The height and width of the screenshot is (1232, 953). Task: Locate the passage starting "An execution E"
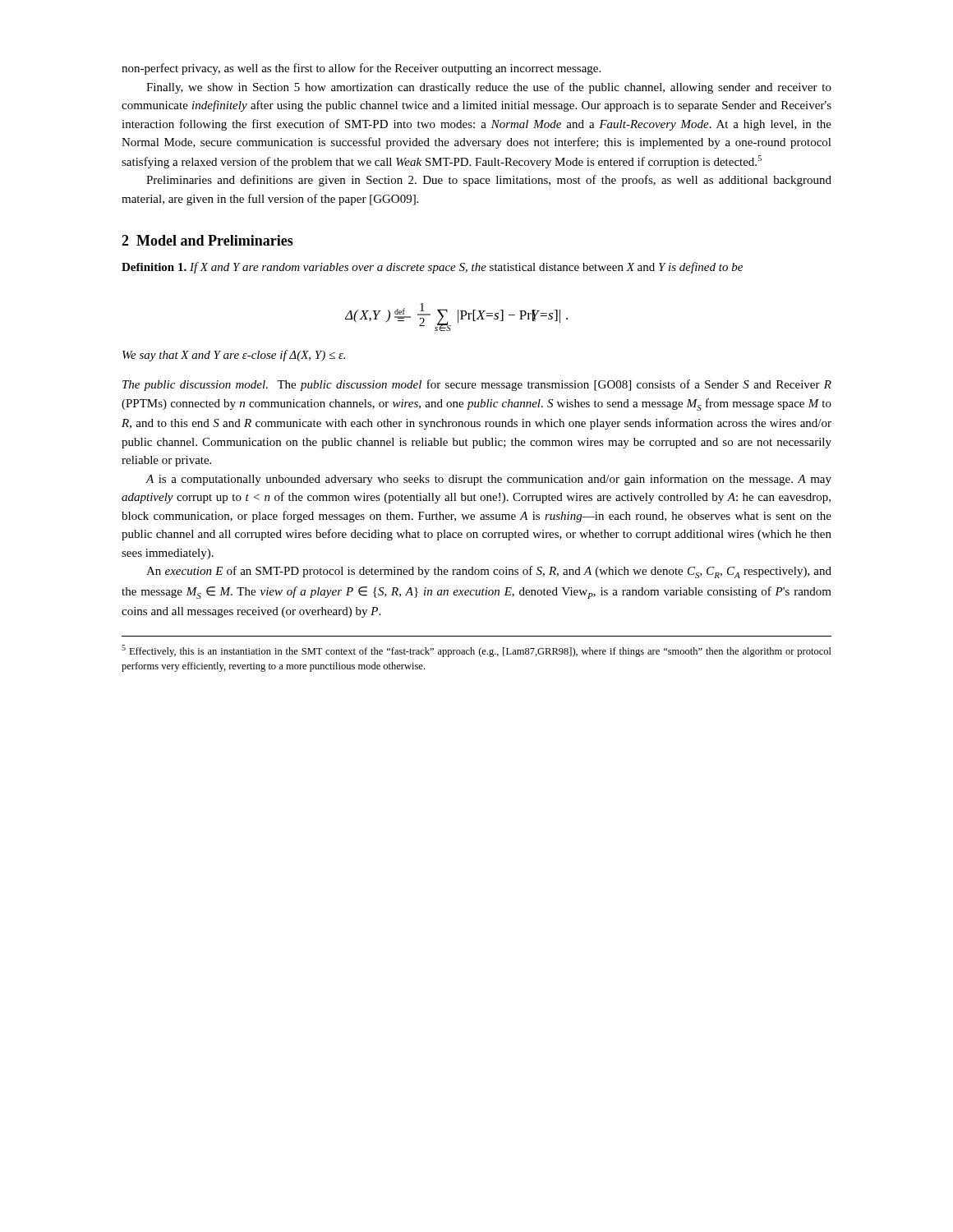(x=476, y=591)
